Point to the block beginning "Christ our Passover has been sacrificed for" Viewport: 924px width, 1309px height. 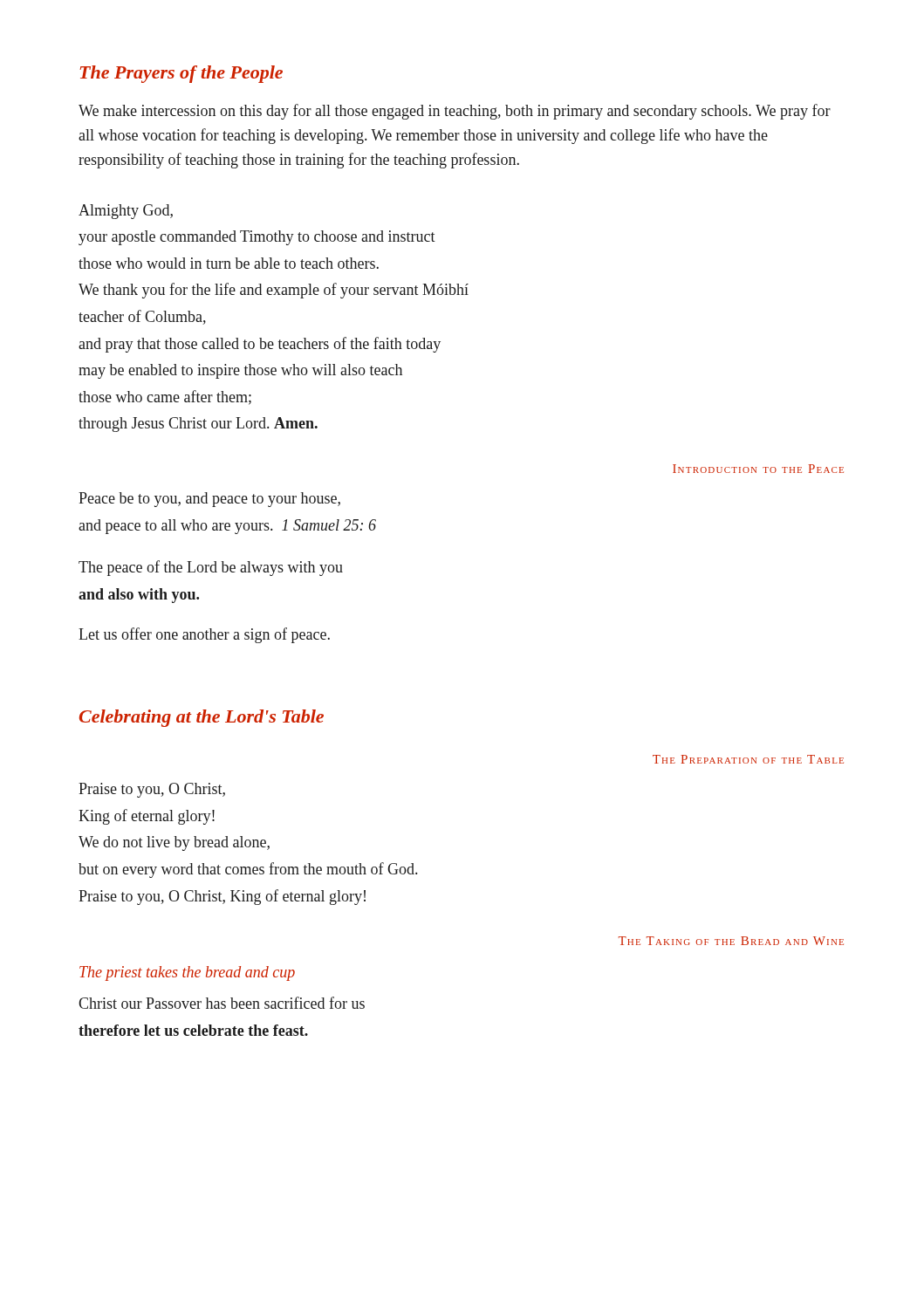click(x=222, y=1017)
